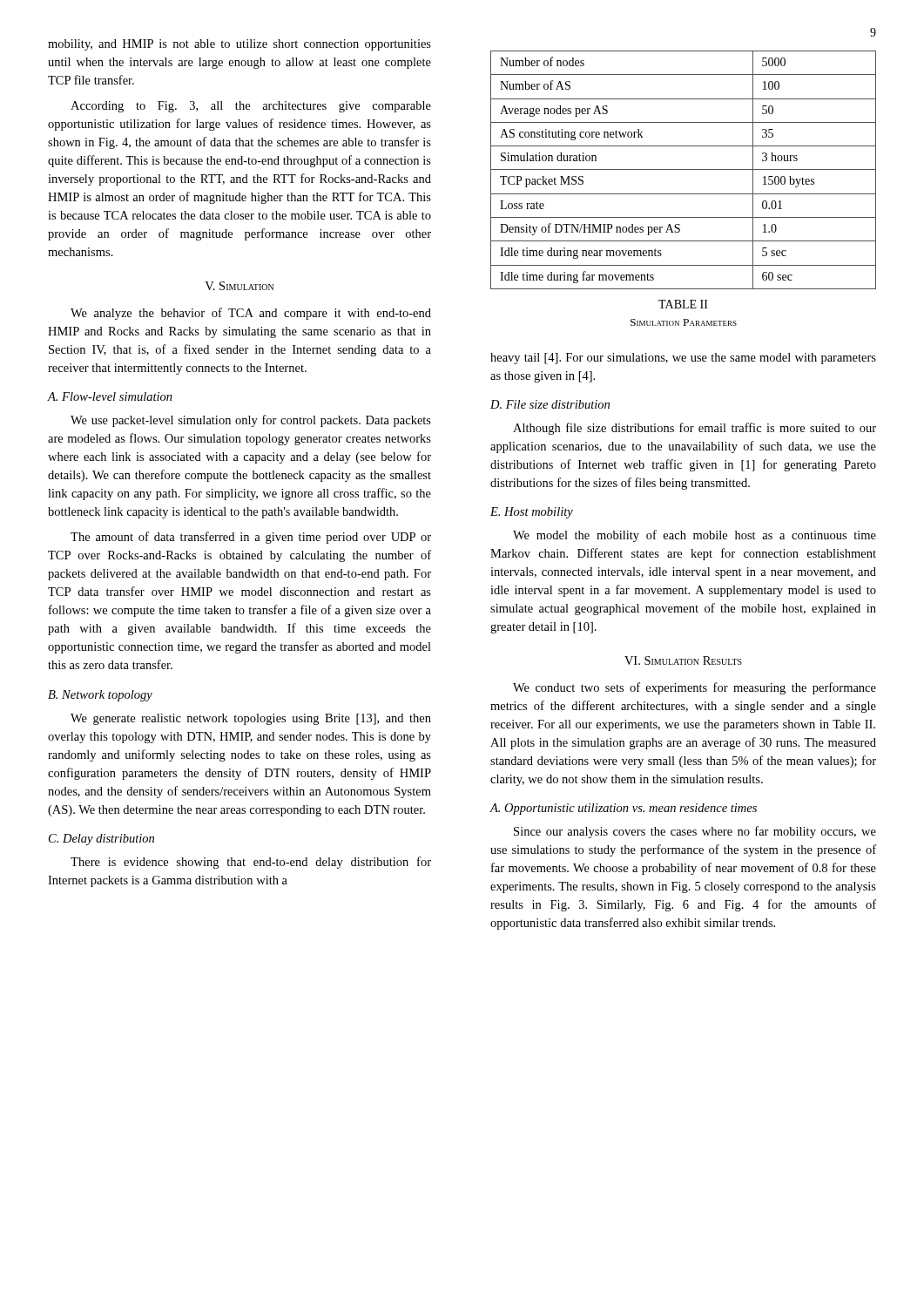Click on the text starting "We use packet-level simulation only for"
The height and width of the screenshot is (1307, 924).
pyautogui.click(x=239, y=466)
